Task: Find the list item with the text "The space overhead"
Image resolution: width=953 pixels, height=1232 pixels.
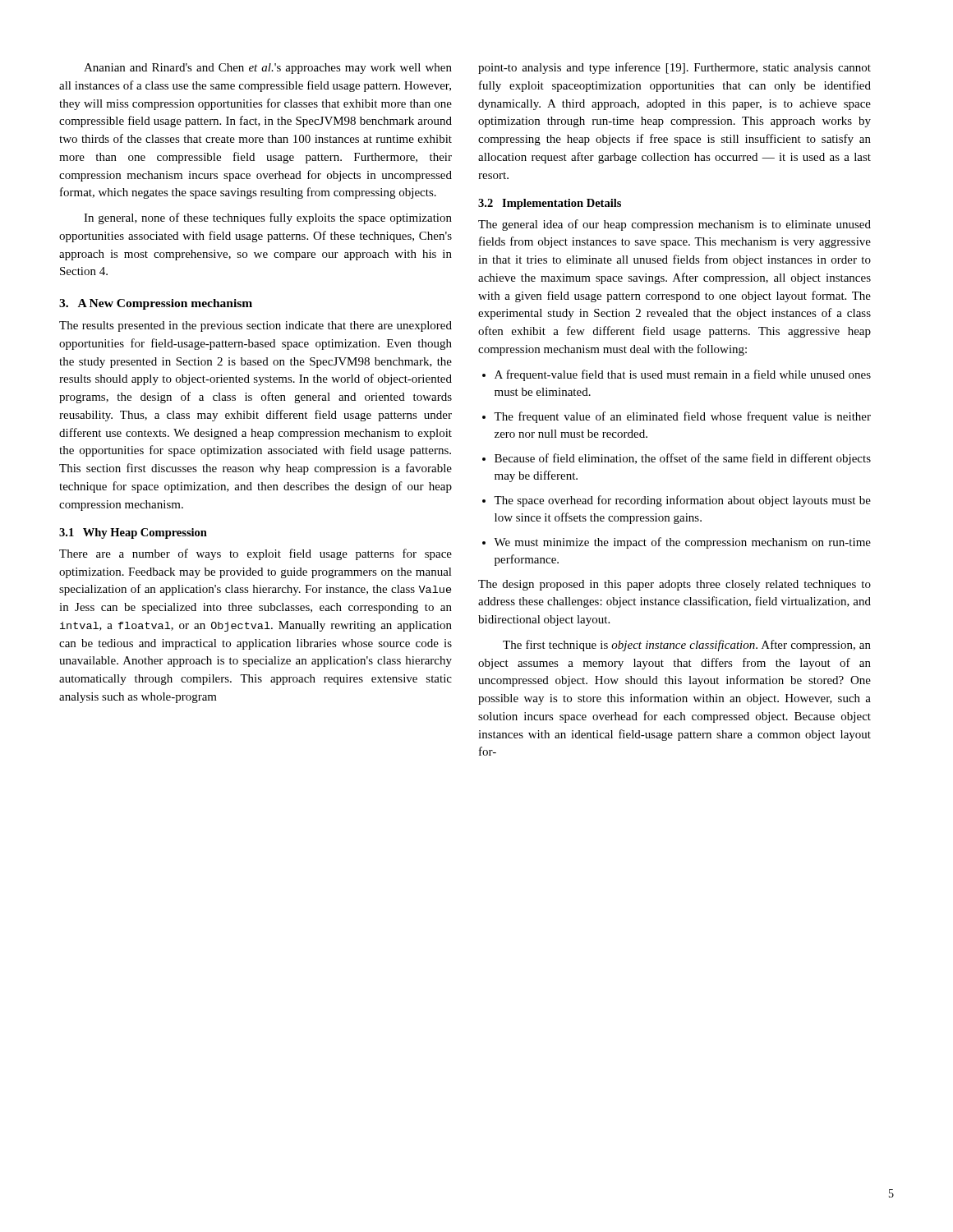Action: (674, 510)
